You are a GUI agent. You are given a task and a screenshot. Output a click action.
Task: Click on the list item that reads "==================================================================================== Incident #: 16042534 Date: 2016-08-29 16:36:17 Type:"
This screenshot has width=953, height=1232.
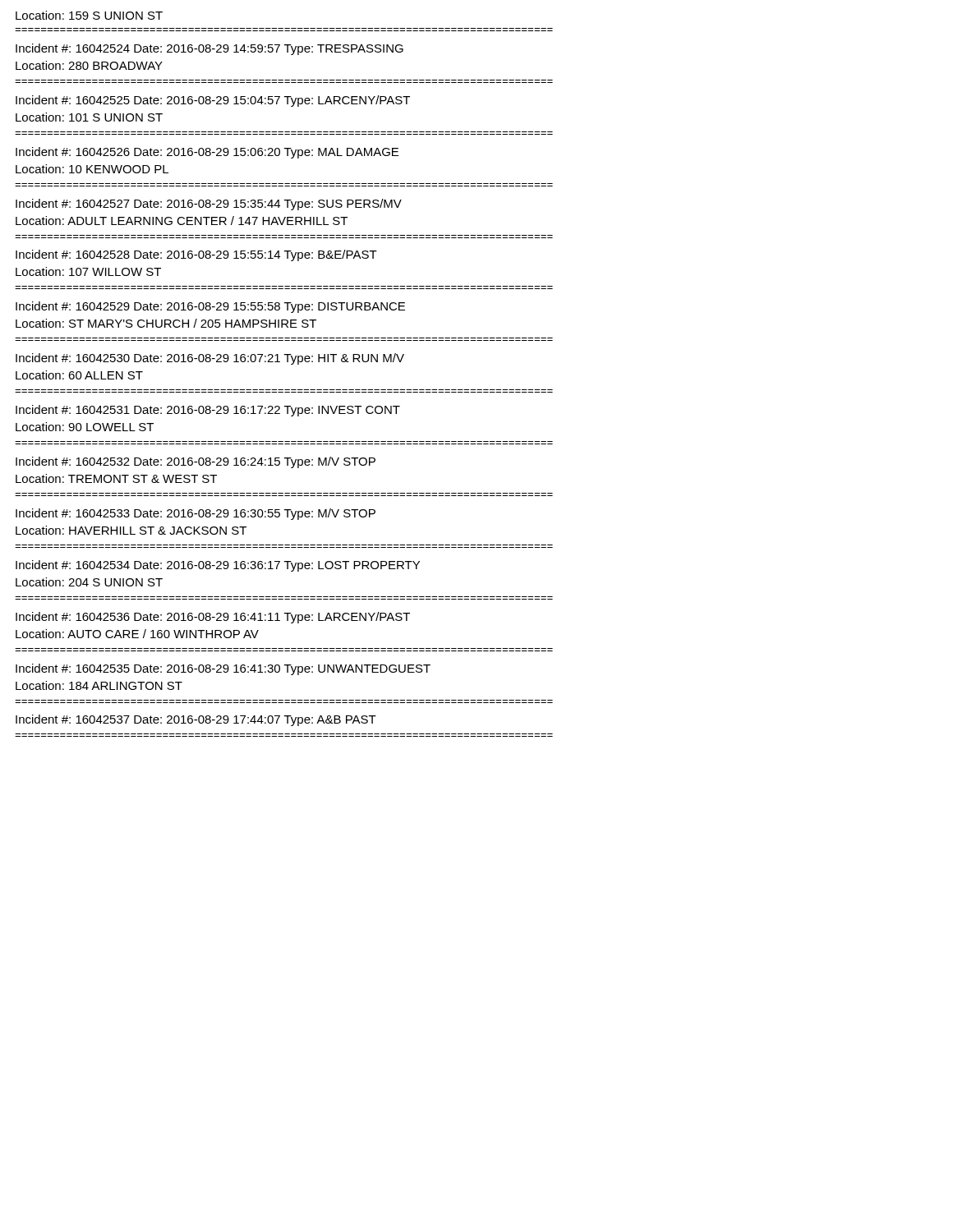tap(218, 566)
